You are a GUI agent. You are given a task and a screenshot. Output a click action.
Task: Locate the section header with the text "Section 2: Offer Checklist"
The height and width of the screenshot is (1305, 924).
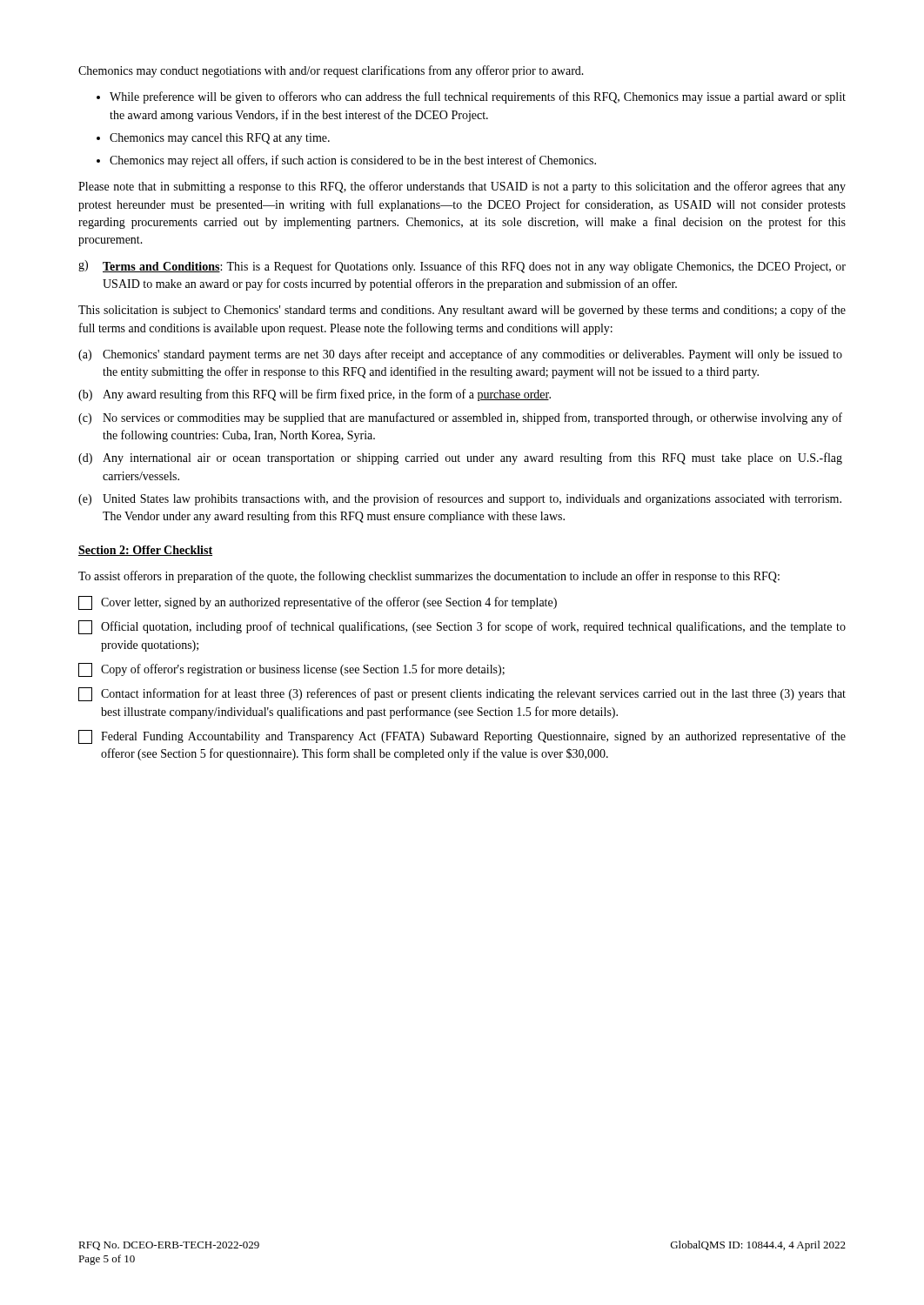(145, 551)
